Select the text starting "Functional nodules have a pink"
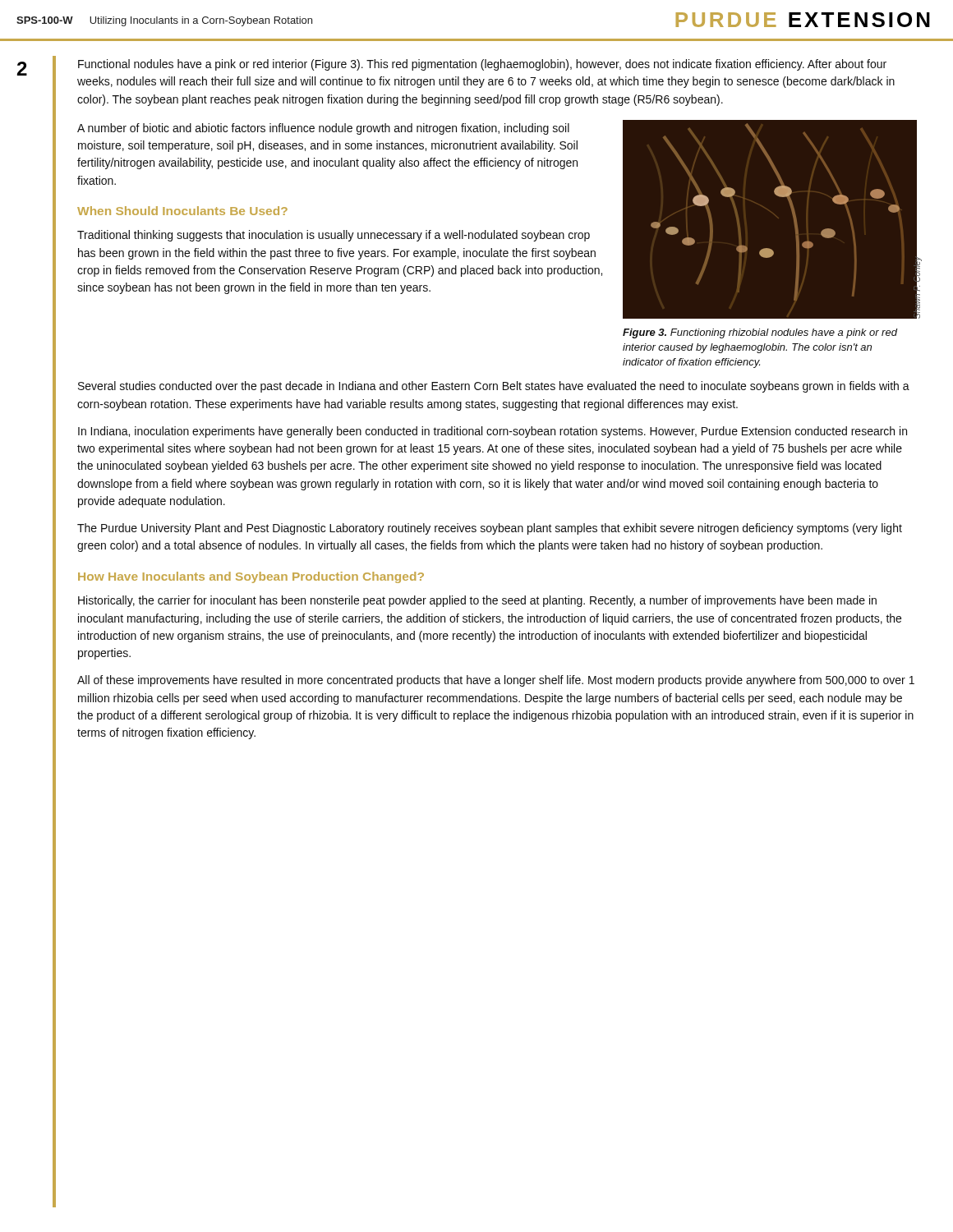This screenshot has height=1232, width=953. point(486,82)
